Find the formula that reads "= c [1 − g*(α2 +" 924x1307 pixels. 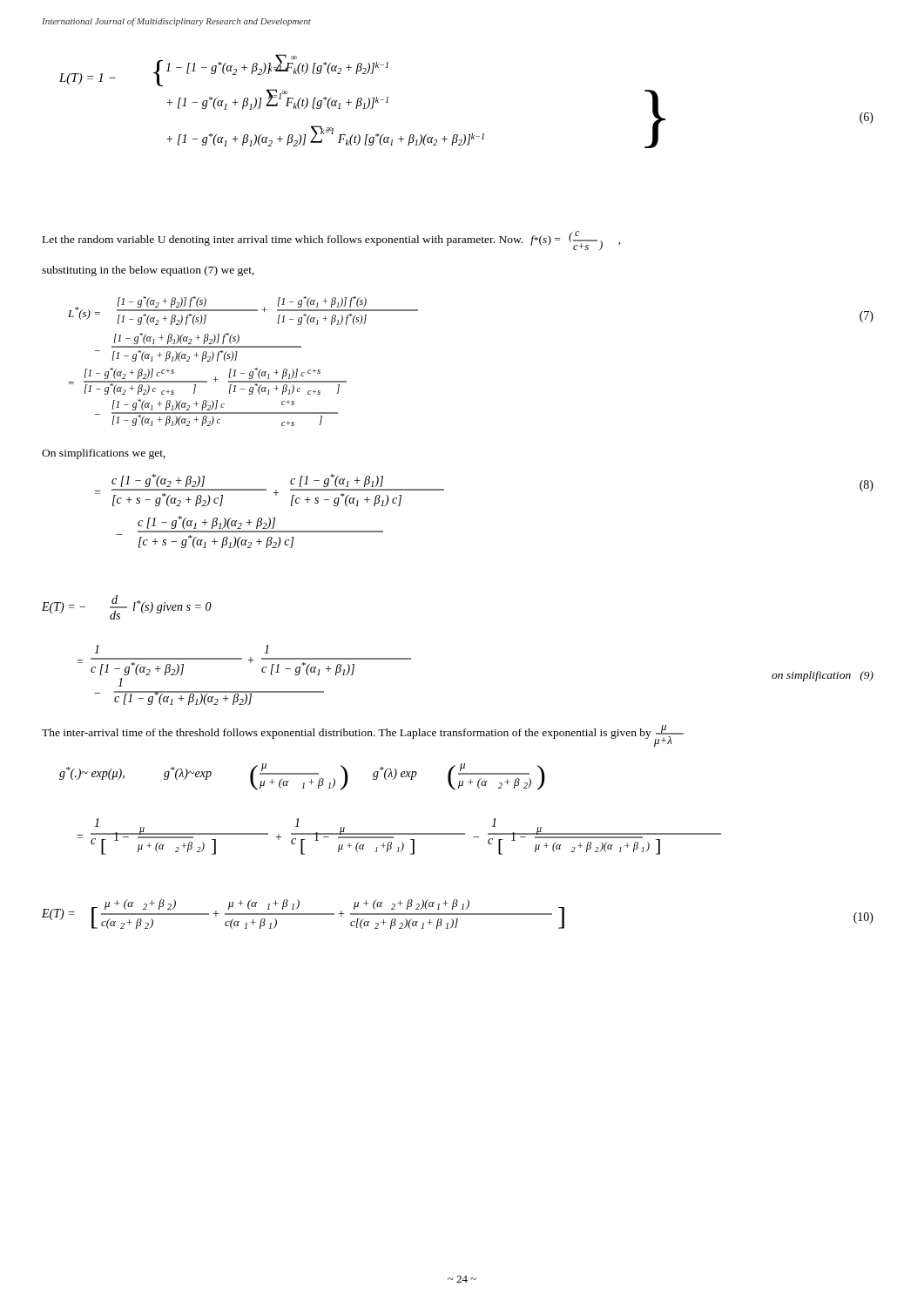pyautogui.click(x=189, y=490)
